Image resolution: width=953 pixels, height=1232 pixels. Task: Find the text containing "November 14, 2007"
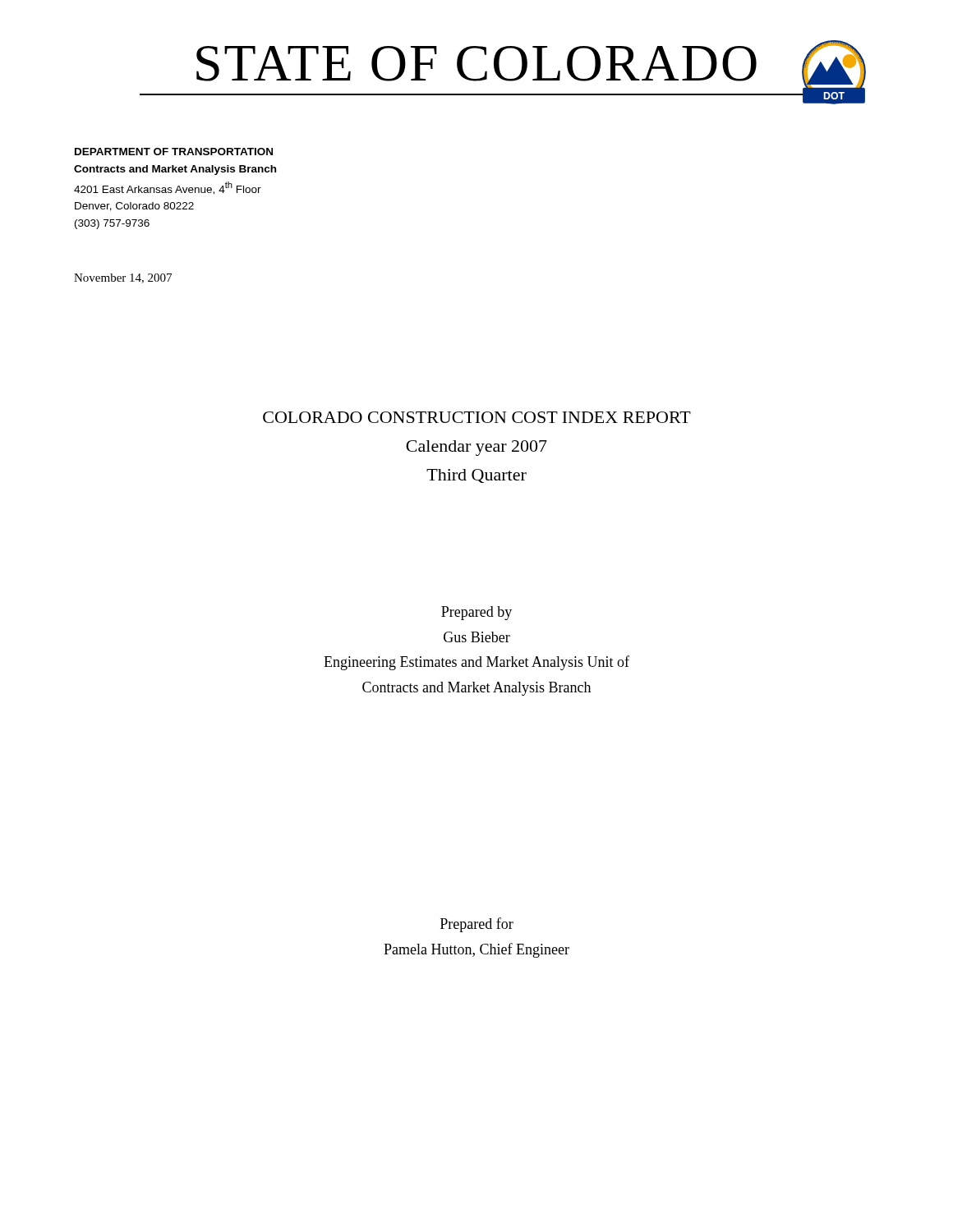pos(123,278)
